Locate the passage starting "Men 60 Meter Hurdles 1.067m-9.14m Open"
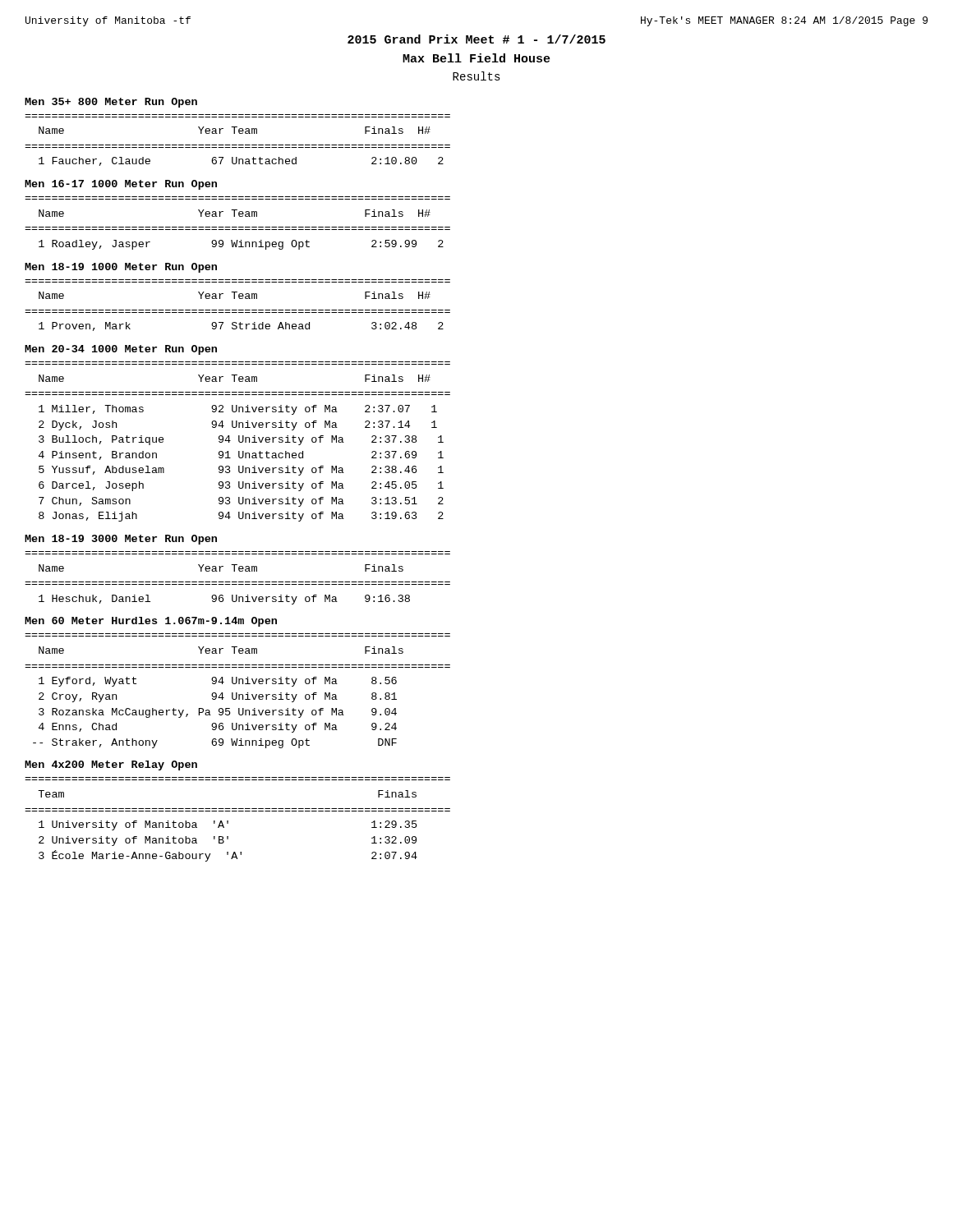The width and height of the screenshot is (953, 1232). pyautogui.click(x=151, y=622)
